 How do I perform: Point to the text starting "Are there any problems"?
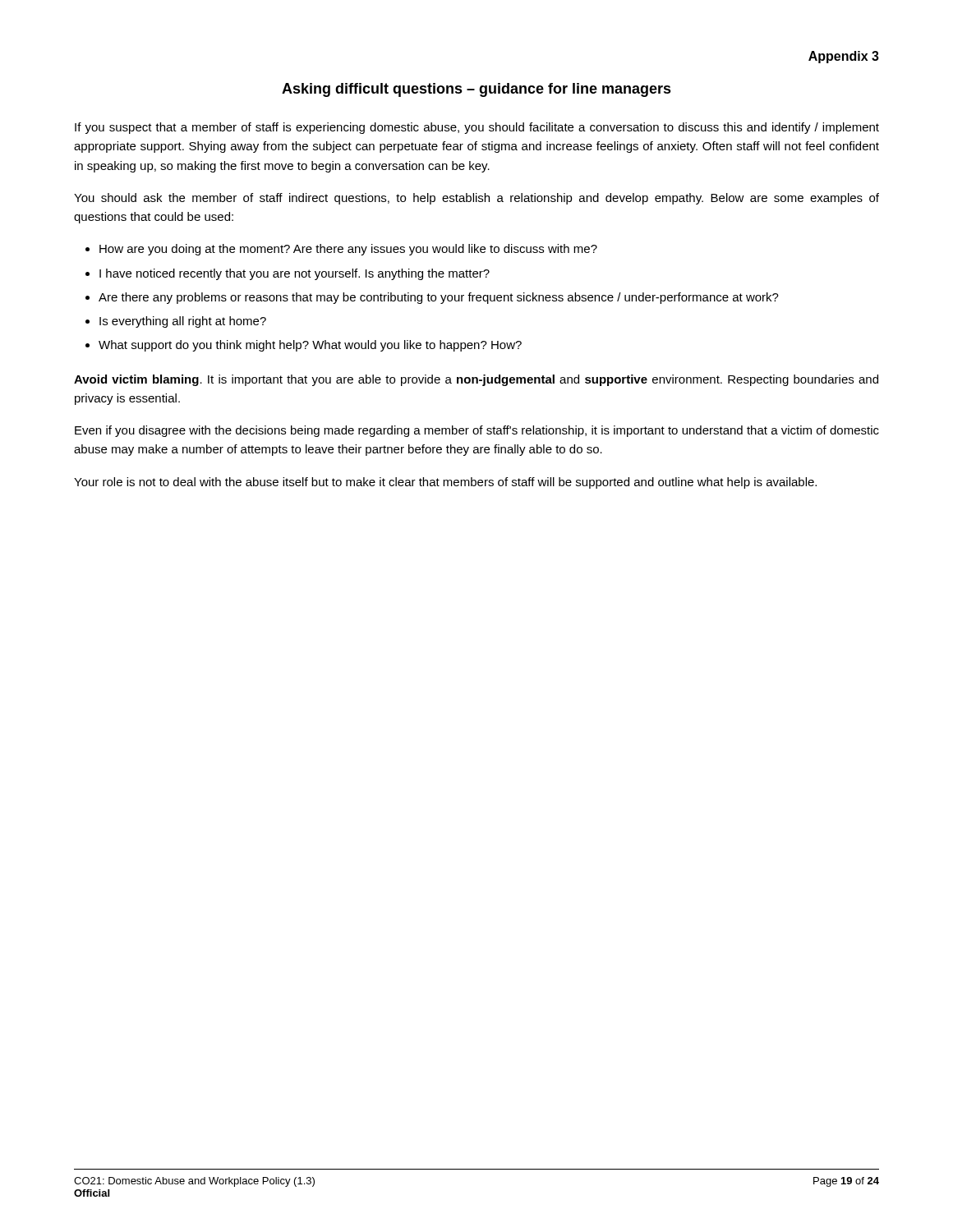[439, 297]
